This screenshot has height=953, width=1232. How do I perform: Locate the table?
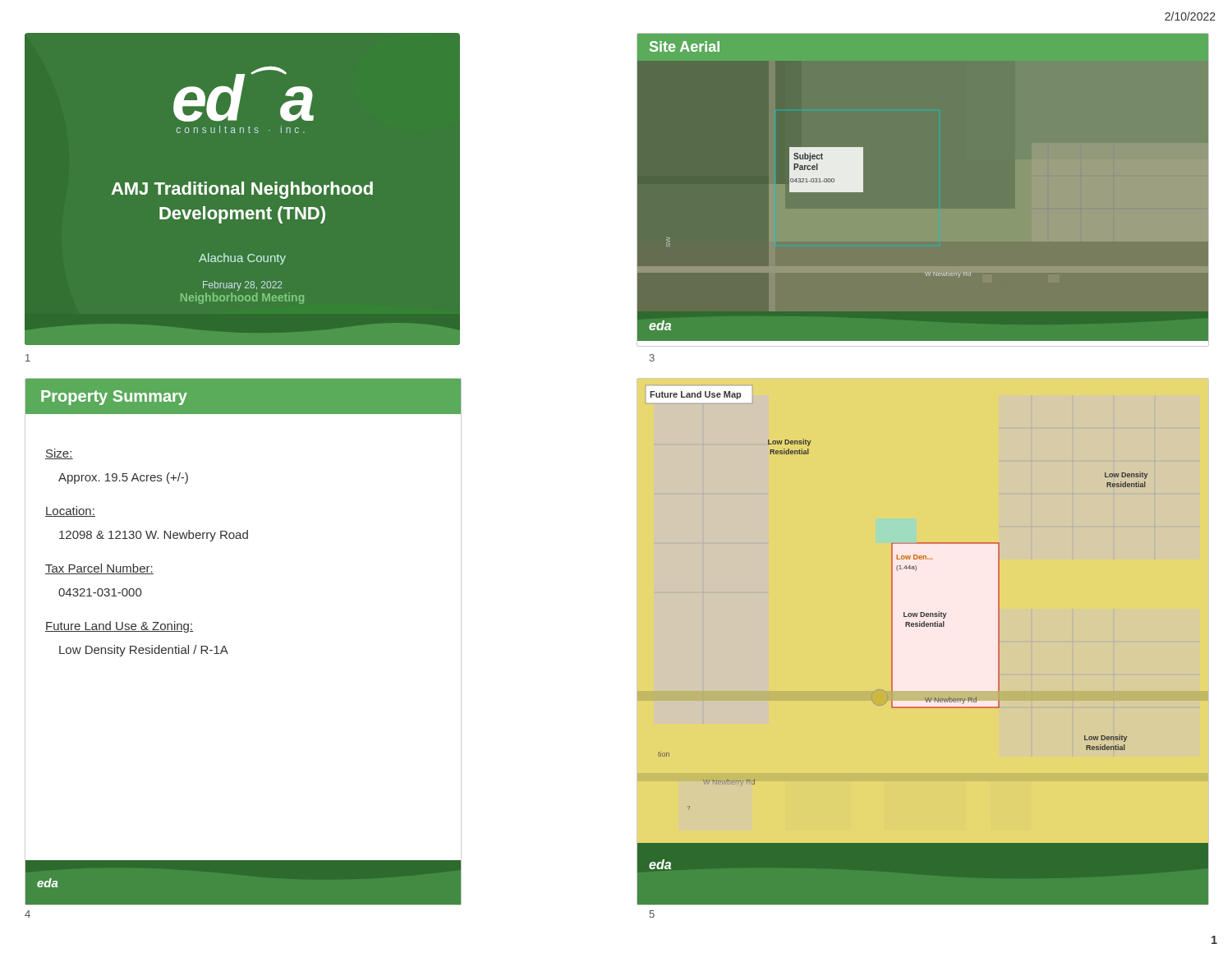pyautogui.click(x=243, y=642)
